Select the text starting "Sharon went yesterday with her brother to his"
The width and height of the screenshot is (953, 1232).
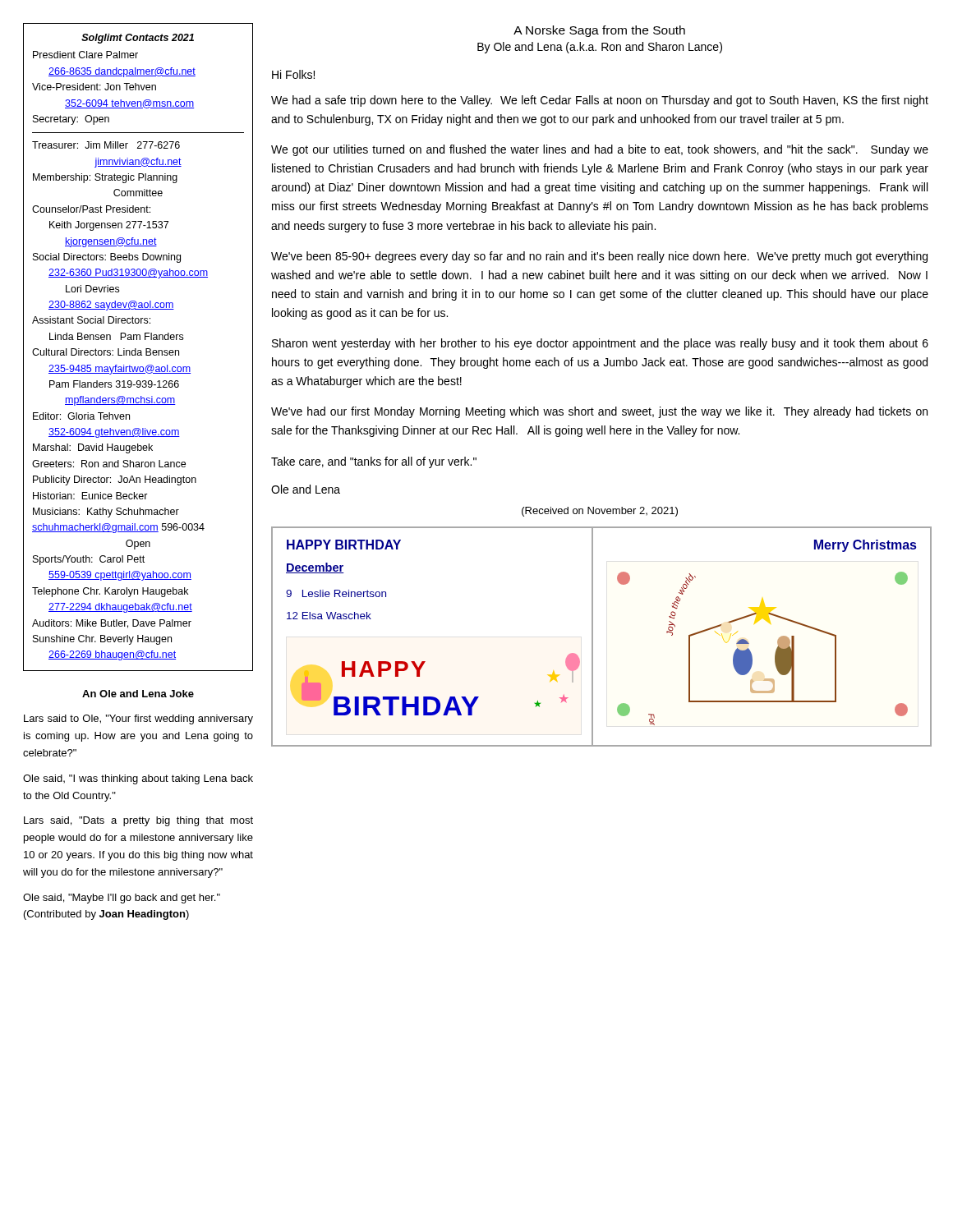pos(600,362)
